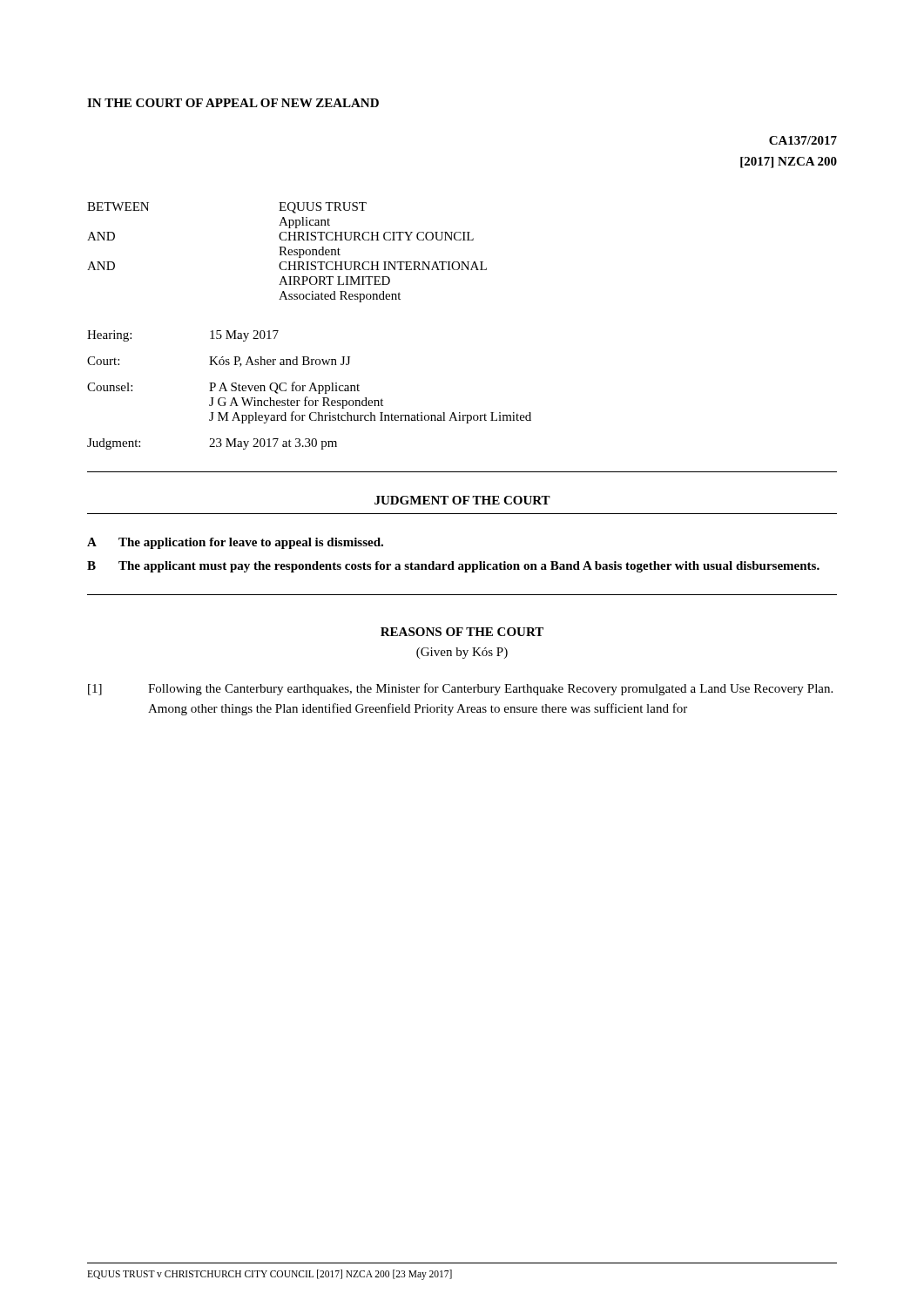Find the element starting "JUDGMENT OF THE COURT"
Viewport: 924px width, 1307px height.
point(462,500)
